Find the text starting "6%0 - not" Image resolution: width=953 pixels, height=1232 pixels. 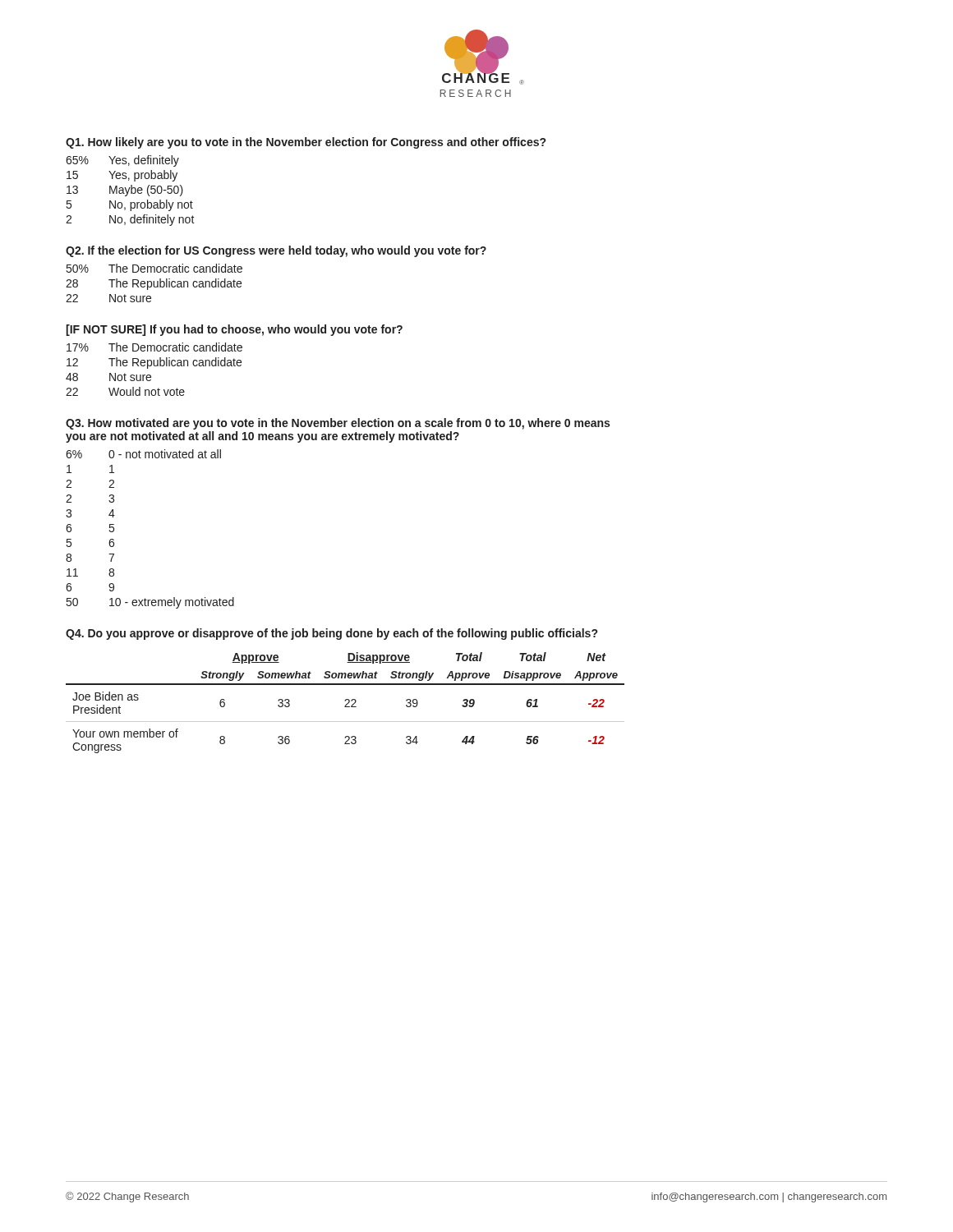pos(144,454)
